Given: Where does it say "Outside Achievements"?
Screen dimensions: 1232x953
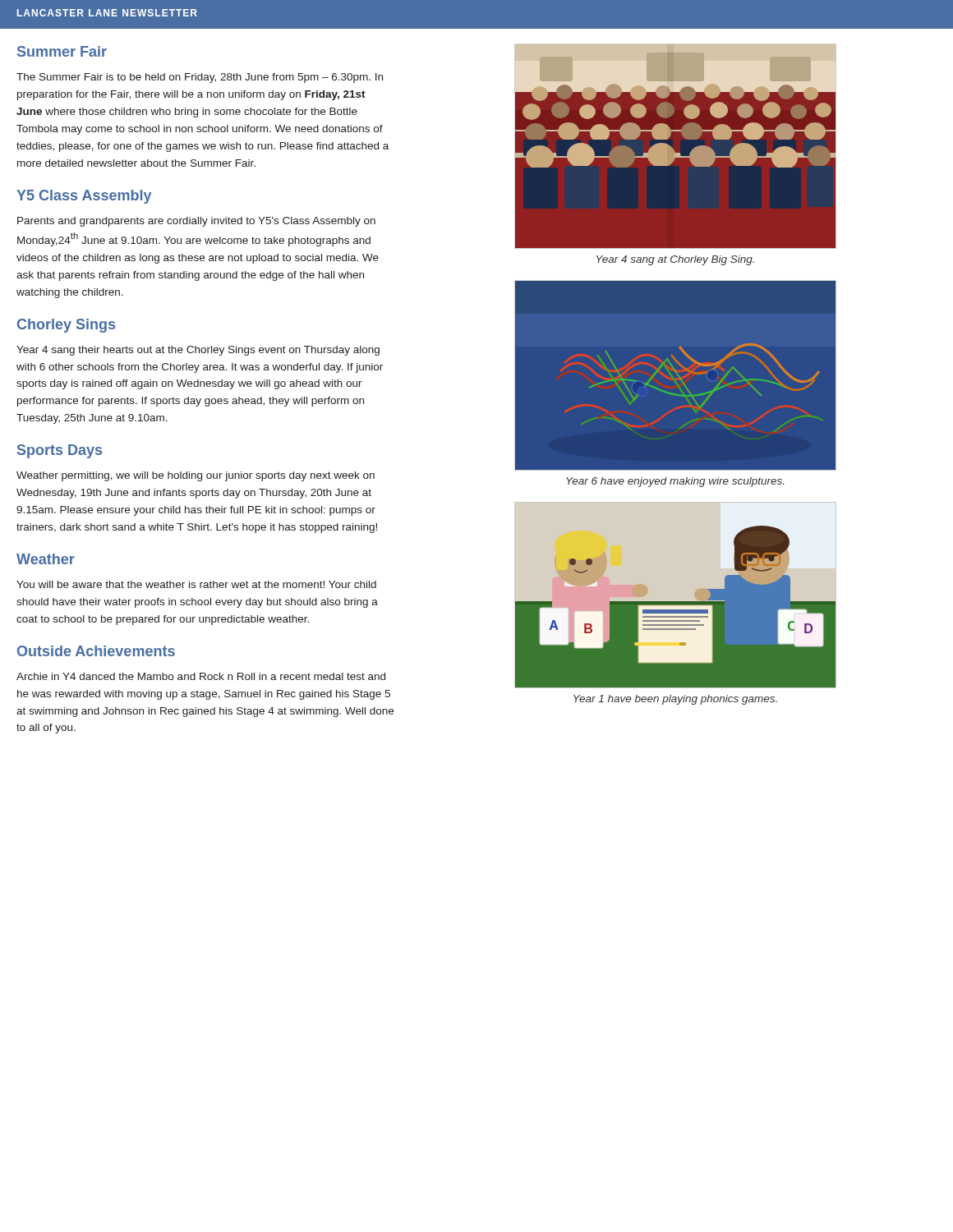Looking at the screenshot, I should (96, 651).
